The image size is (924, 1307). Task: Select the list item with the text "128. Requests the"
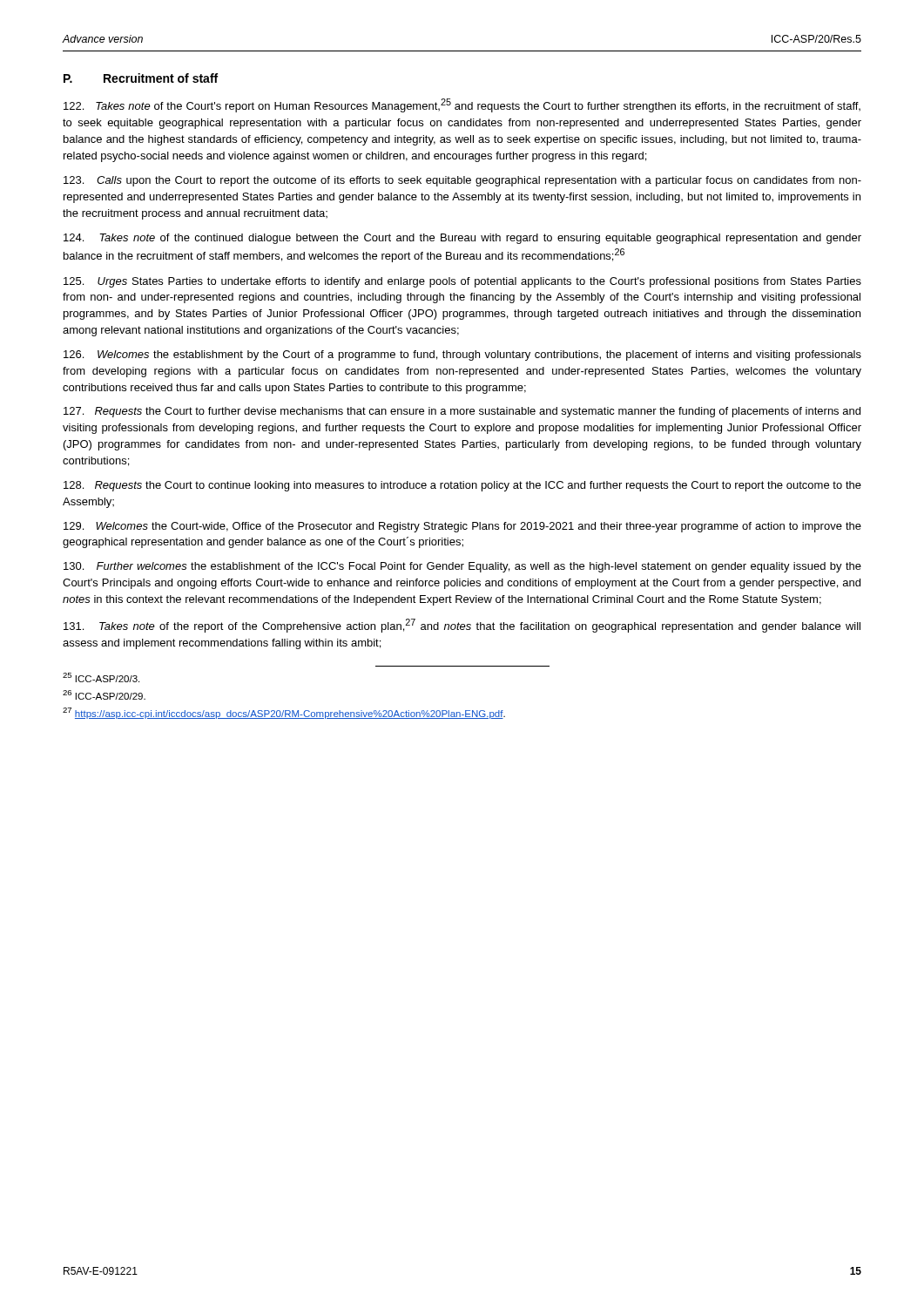(462, 493)
